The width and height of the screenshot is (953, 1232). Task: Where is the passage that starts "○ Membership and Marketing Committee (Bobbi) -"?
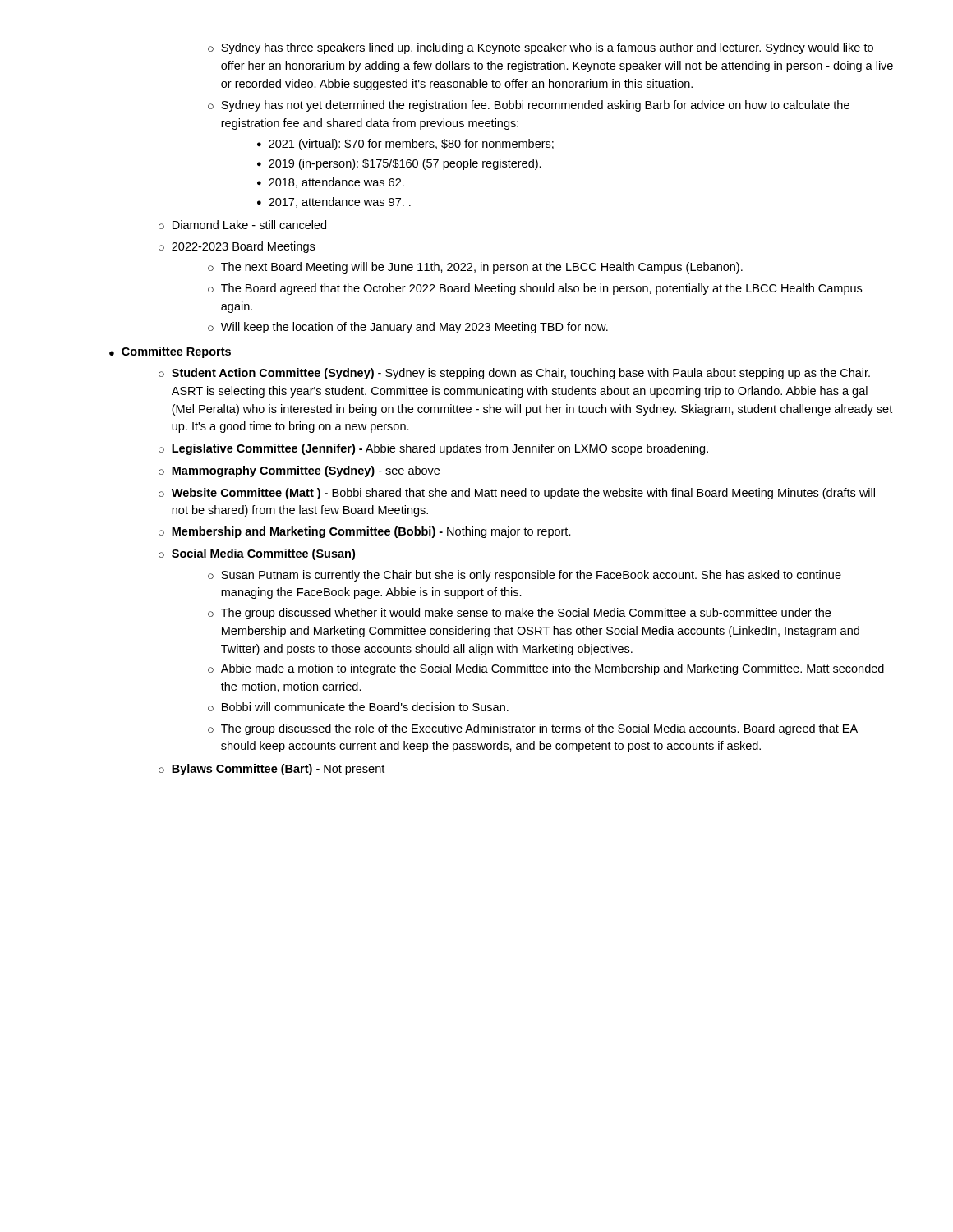click(526, 533)
